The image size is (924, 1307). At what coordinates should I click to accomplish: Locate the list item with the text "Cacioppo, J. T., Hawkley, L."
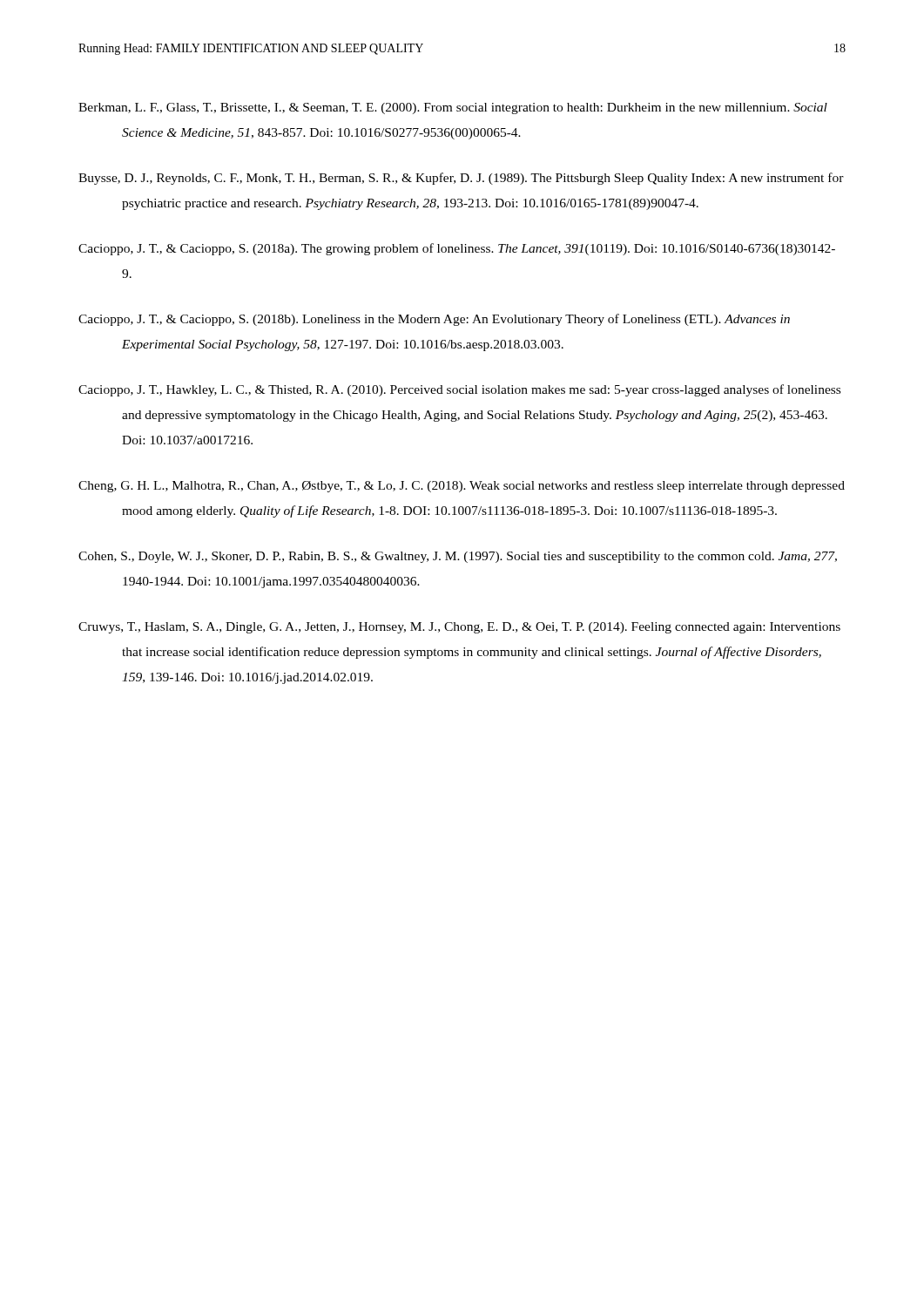[x=460, y=414]
